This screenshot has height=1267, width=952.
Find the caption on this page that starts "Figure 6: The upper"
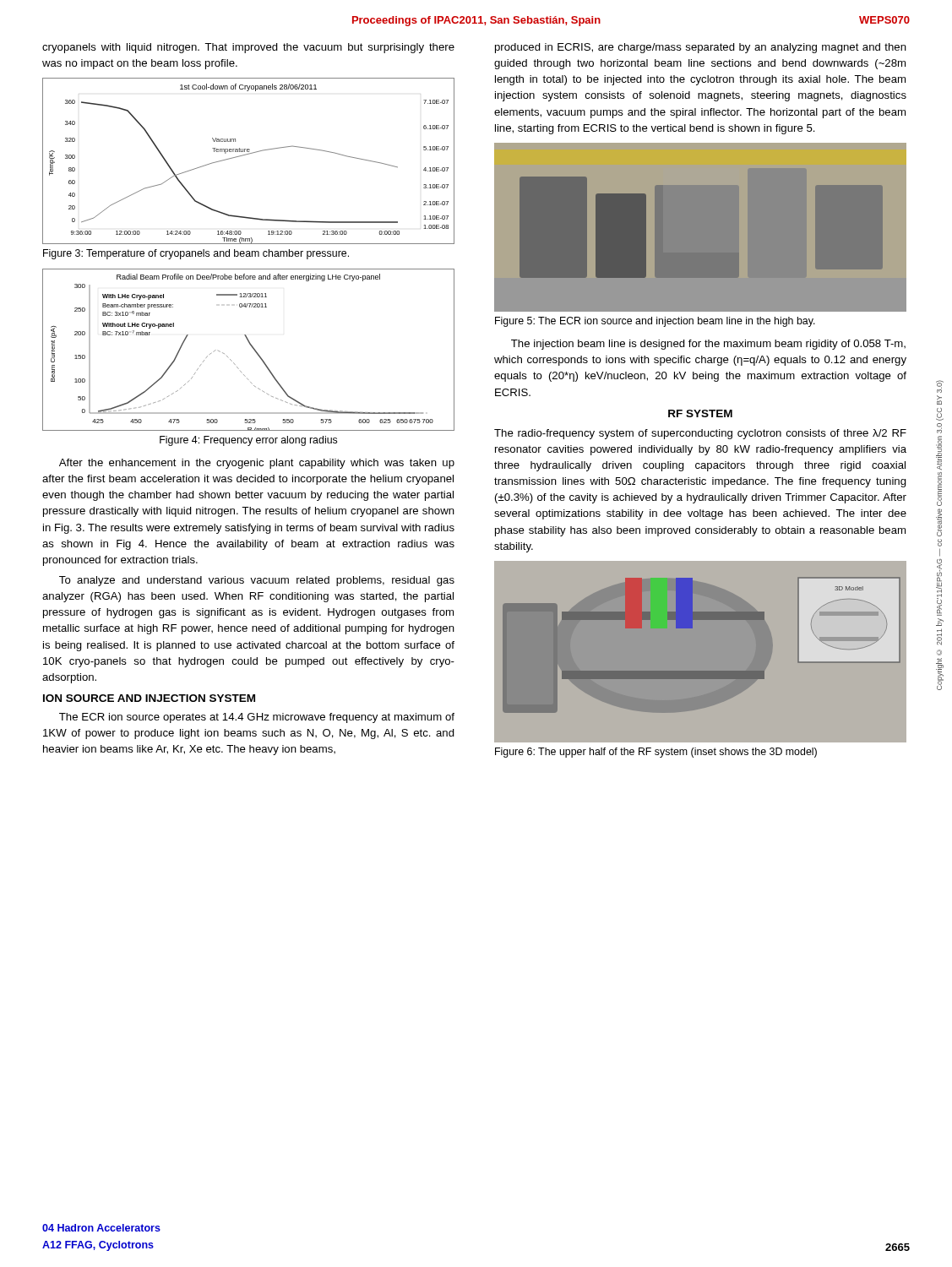(x=656, y=752)
